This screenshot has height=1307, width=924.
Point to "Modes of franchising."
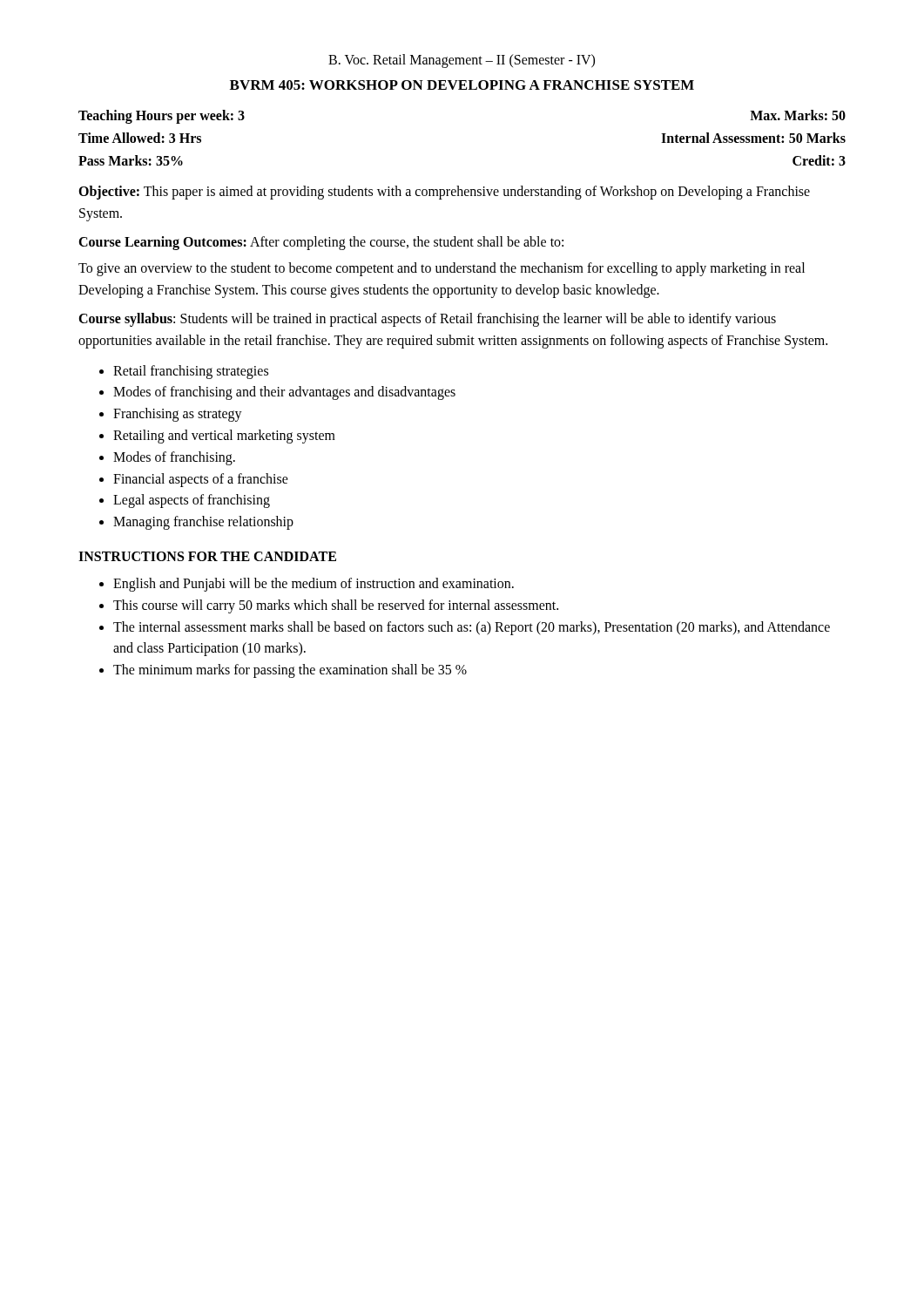tap(175, 457)
